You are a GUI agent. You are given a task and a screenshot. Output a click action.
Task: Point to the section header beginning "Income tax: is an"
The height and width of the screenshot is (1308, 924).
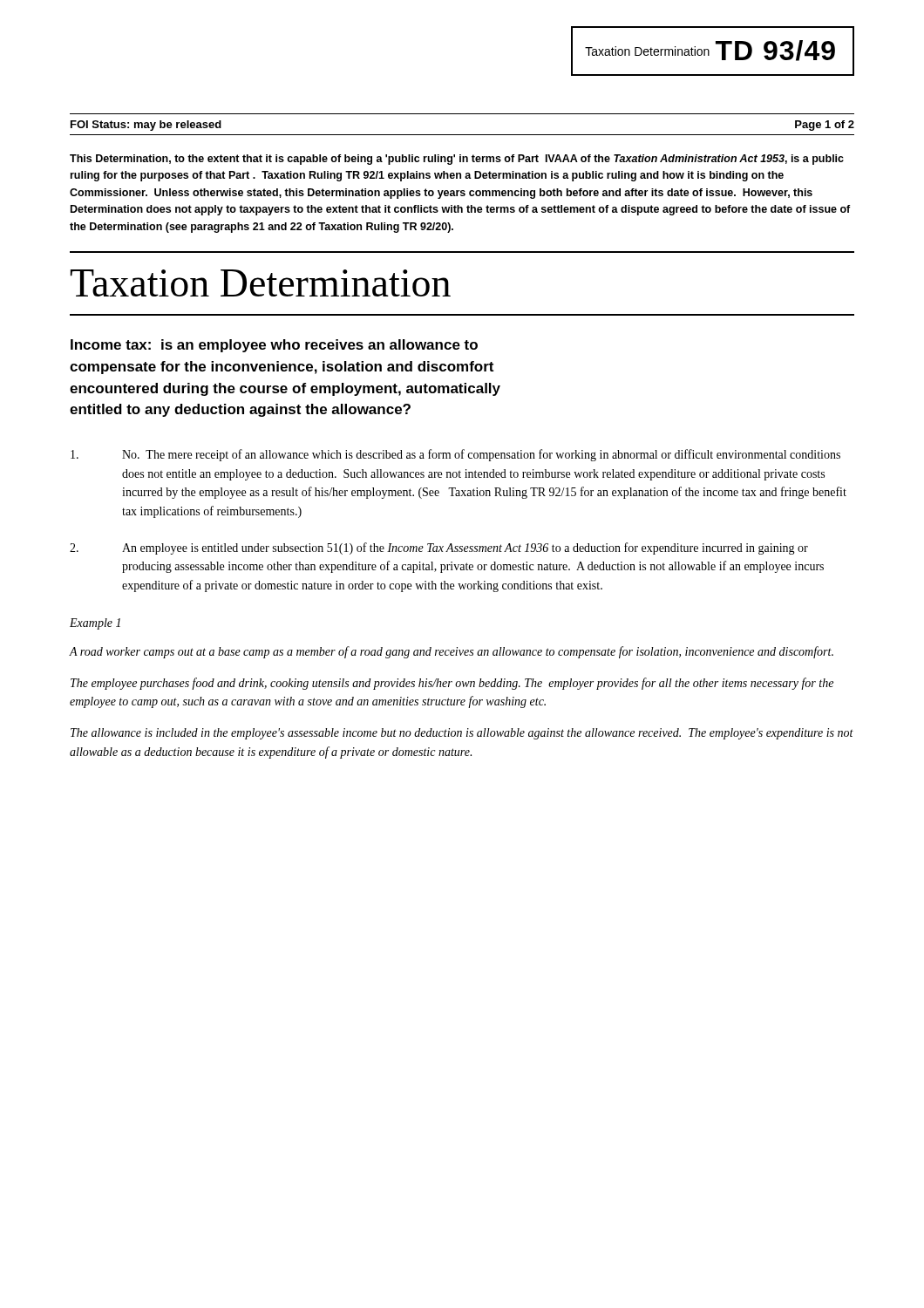point(285,377)
